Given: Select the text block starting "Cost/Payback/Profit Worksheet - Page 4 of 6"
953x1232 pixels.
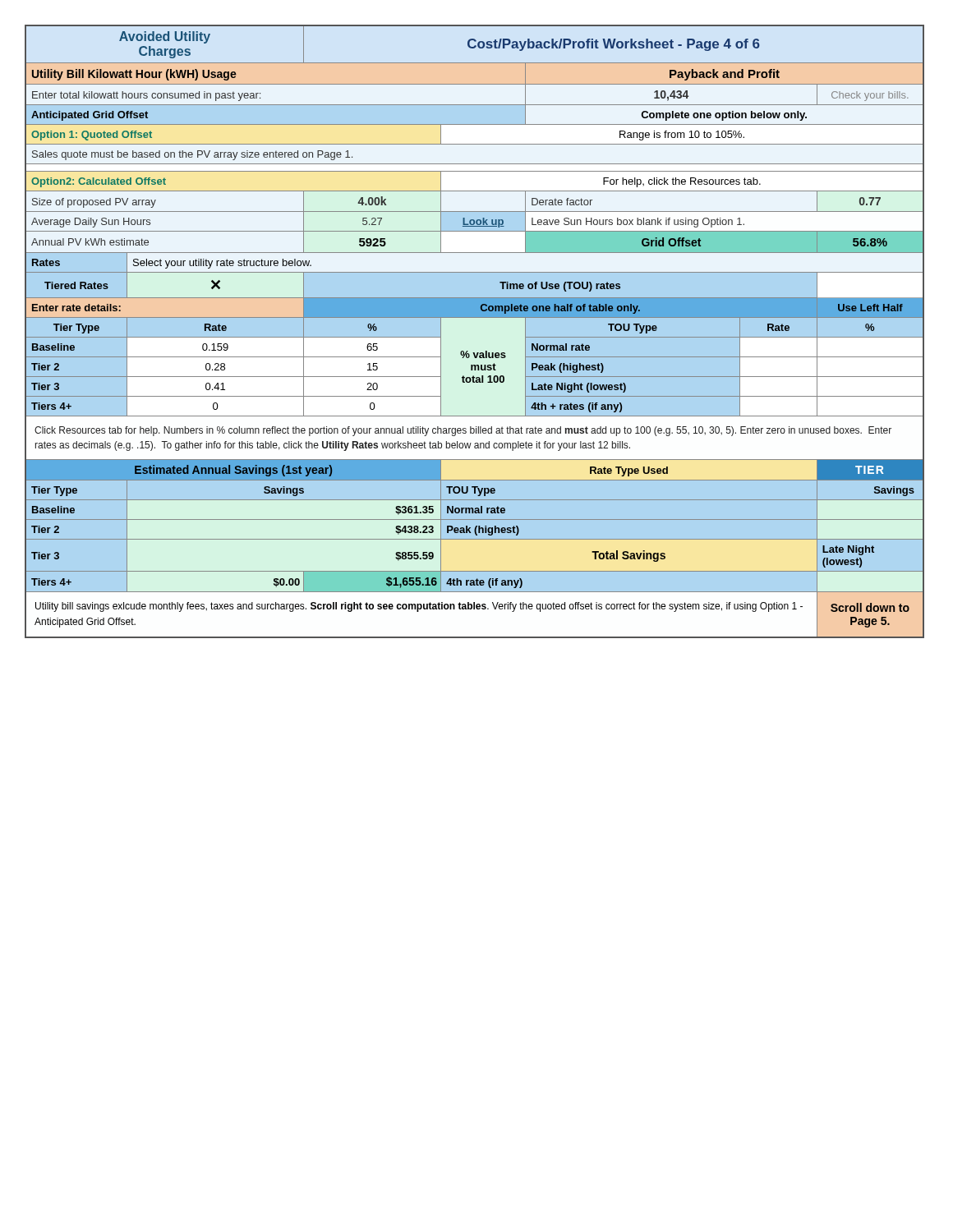Looking at the screenshot, I should [x=613, y=44].
